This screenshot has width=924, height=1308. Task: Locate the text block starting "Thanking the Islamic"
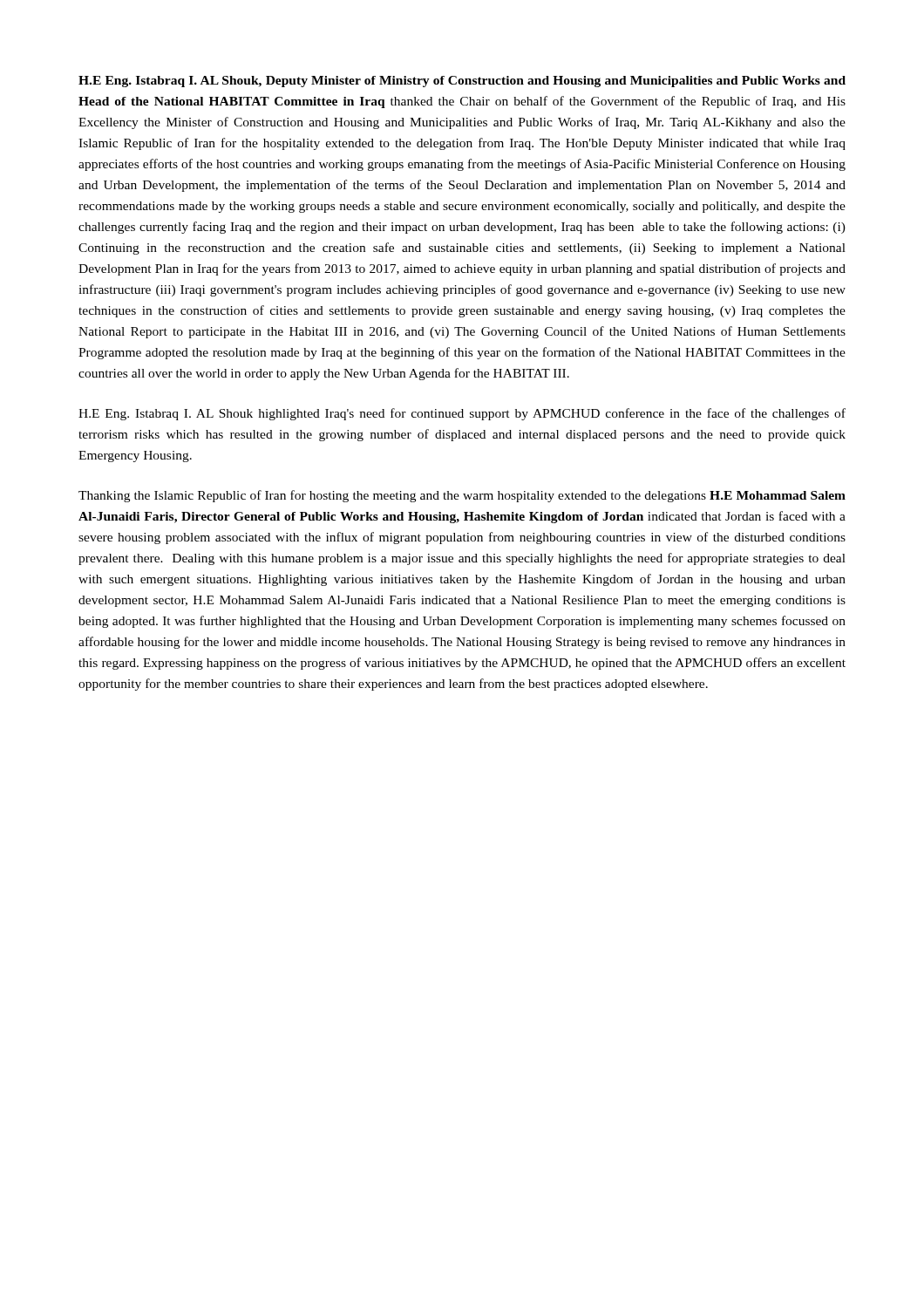click(462, 589)
